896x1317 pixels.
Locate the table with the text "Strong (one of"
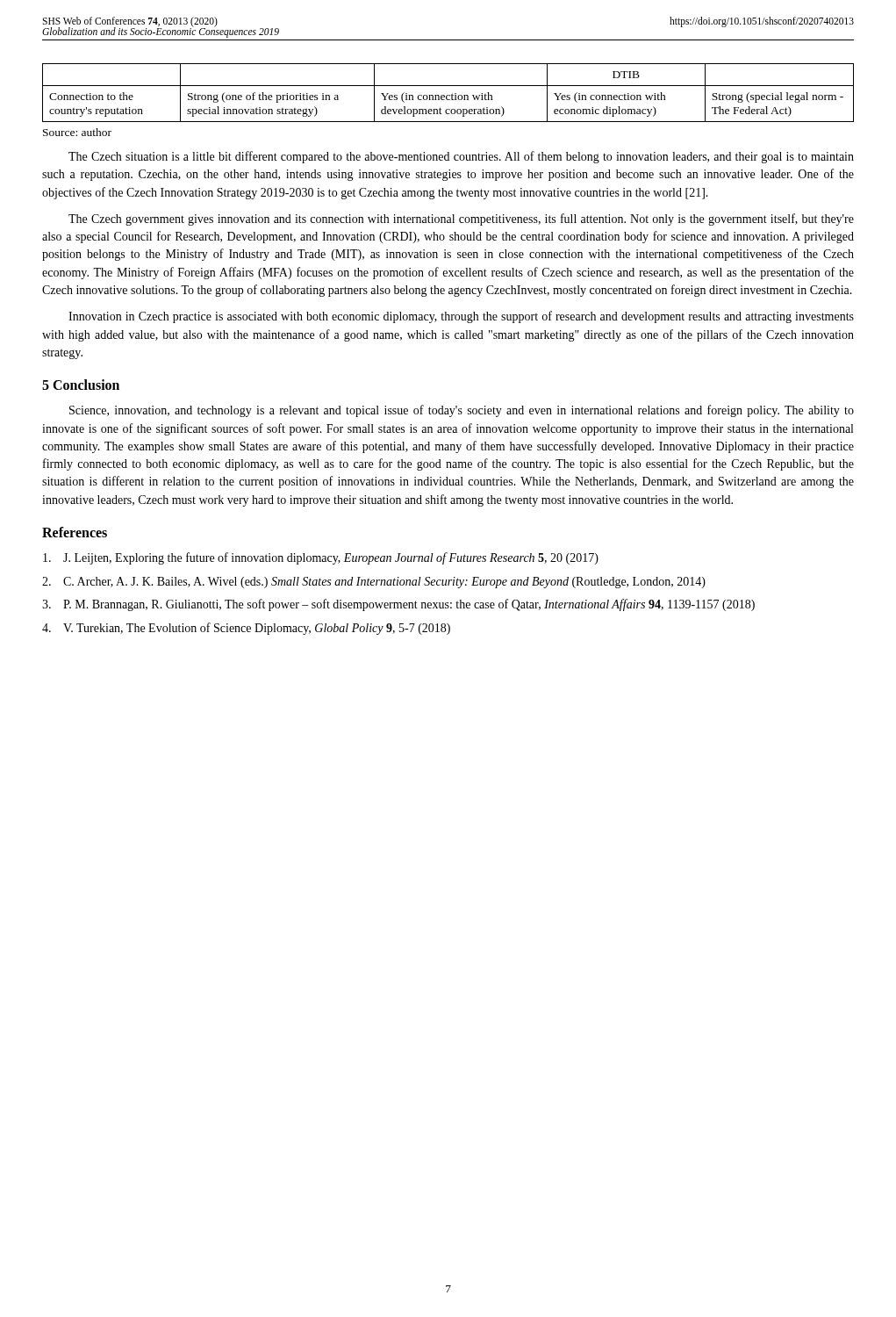(448, 93)
